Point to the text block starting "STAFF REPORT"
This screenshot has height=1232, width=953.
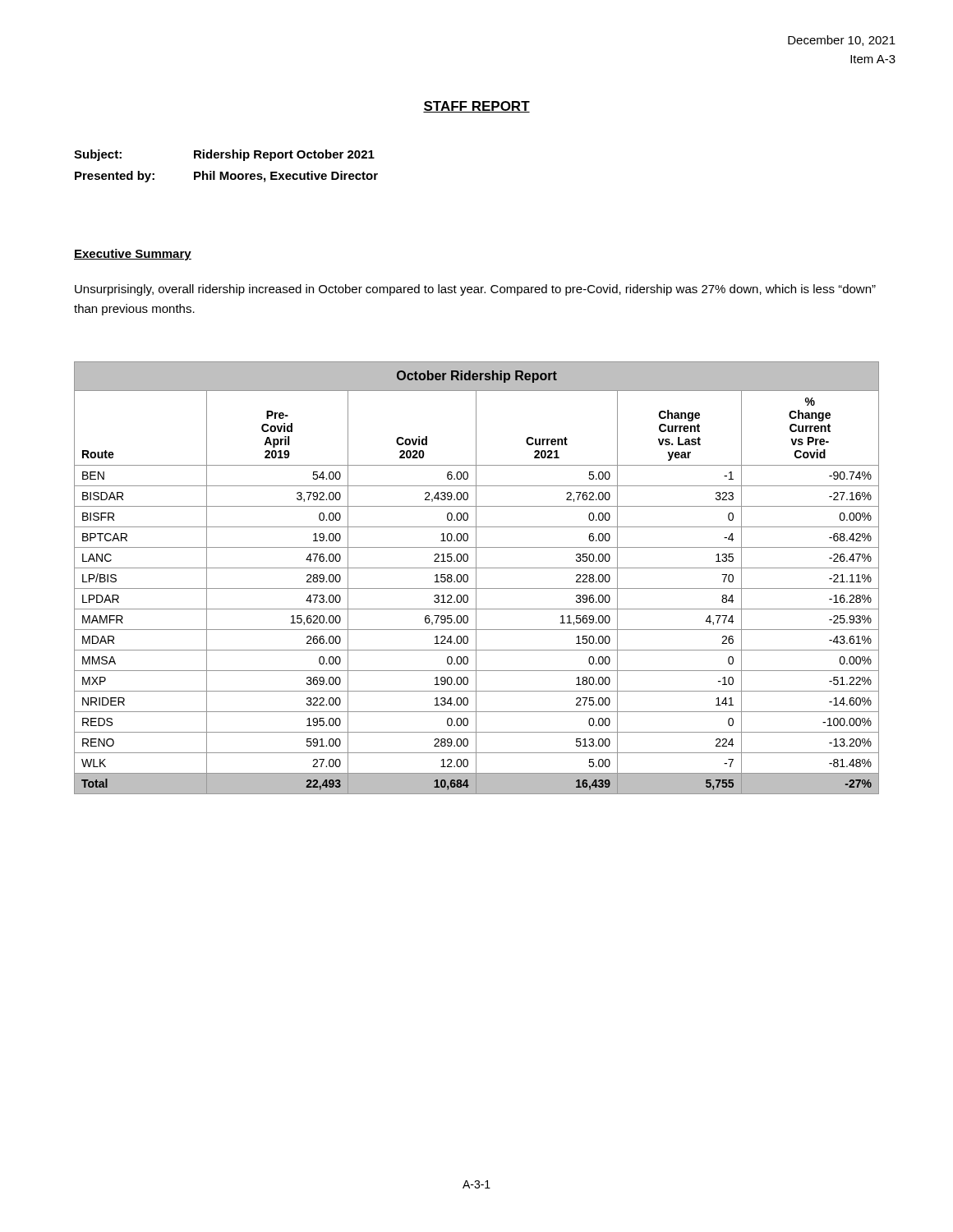pyautogui.click(x=476, y=106)
